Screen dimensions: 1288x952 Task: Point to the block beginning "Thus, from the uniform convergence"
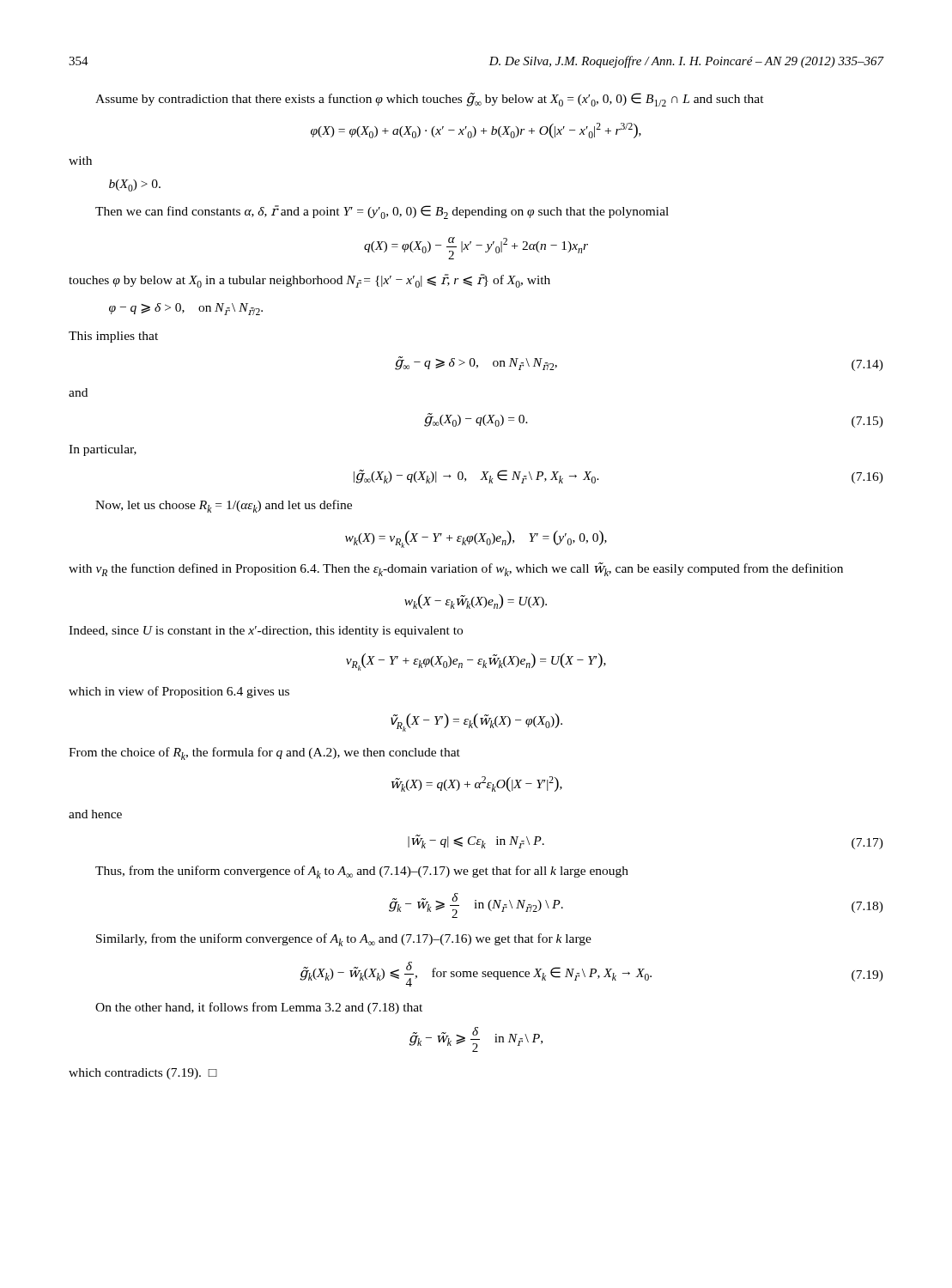tap(362, 872)
